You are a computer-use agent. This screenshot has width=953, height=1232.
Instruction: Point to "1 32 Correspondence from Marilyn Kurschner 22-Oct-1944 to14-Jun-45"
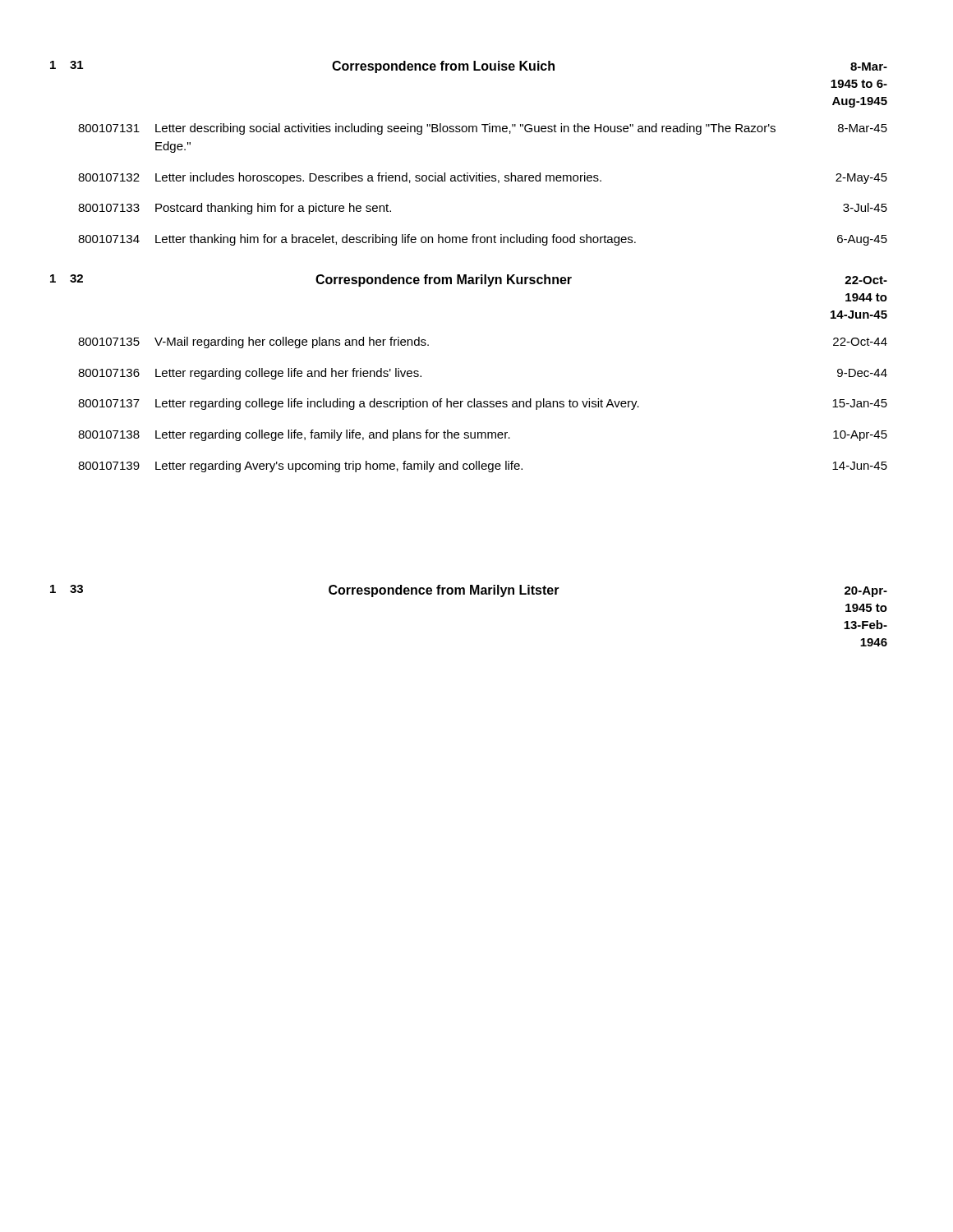(x=469, y=280)
